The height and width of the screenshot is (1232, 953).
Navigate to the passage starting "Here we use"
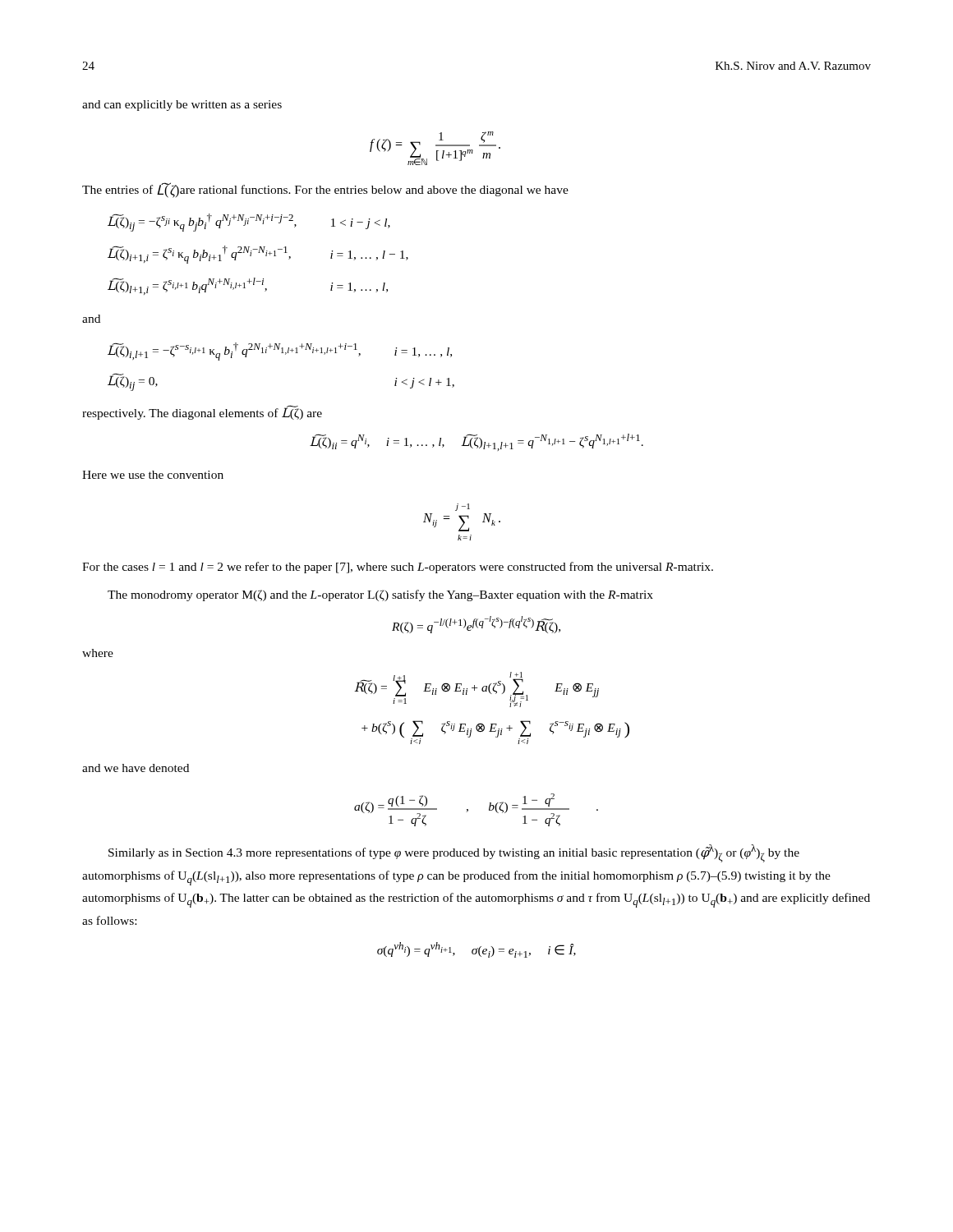[153, 474]
